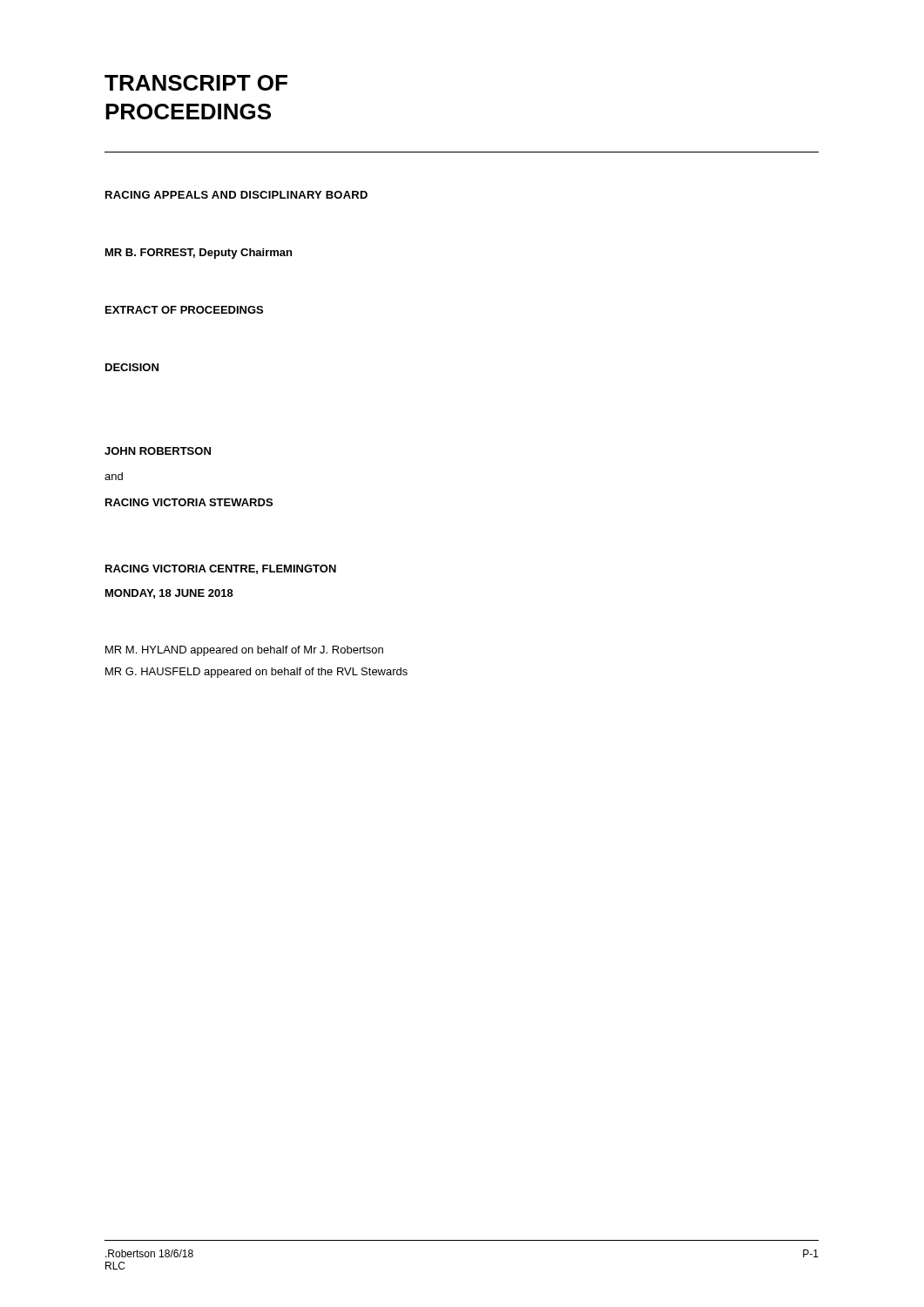Image resolution: width=924 pixels, height=1307 pixels.
Task: Where does it say "MR B. FORREST, Deputy Chairman"?
Action: coord(199,252)
